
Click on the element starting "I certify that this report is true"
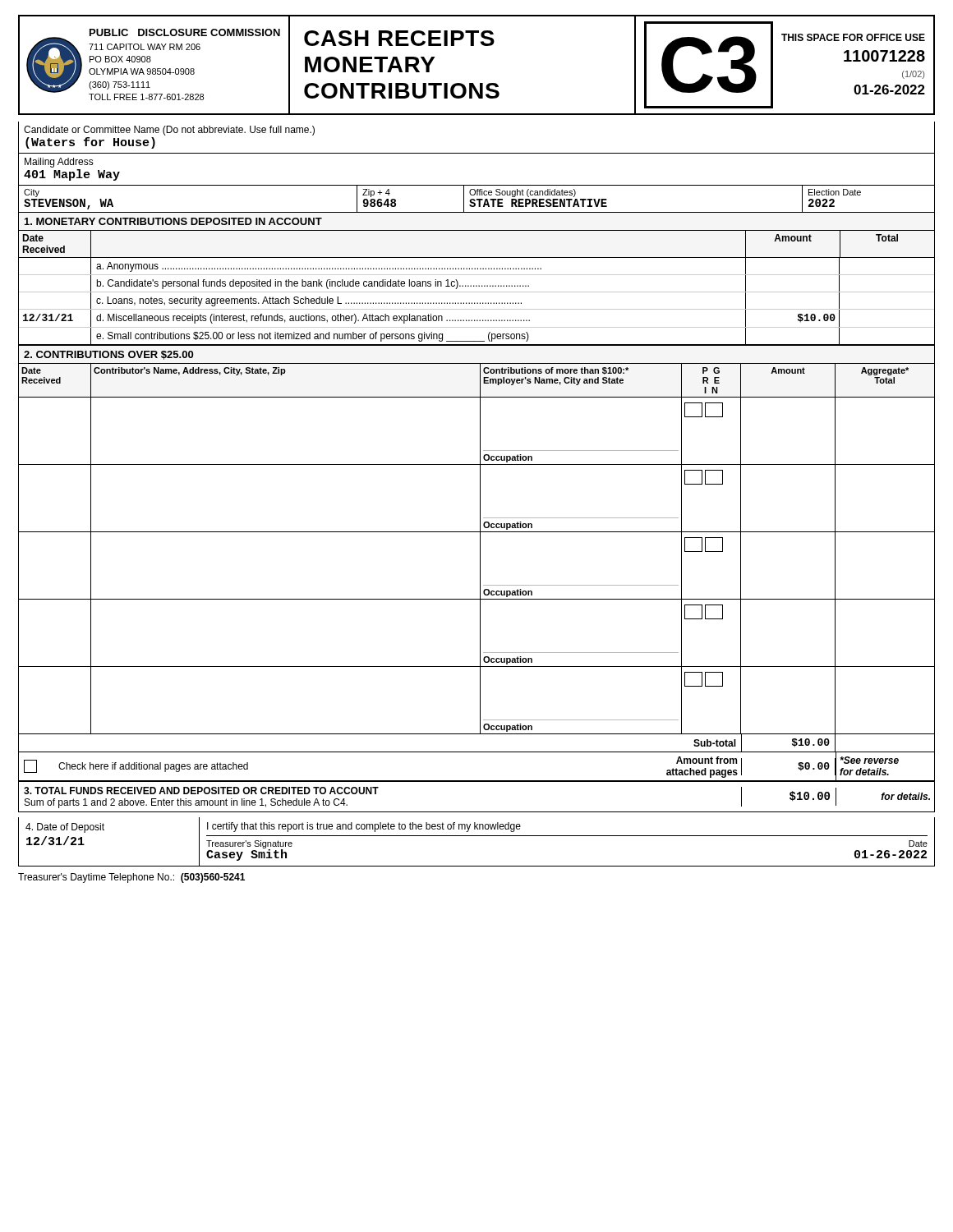(567, 841)
